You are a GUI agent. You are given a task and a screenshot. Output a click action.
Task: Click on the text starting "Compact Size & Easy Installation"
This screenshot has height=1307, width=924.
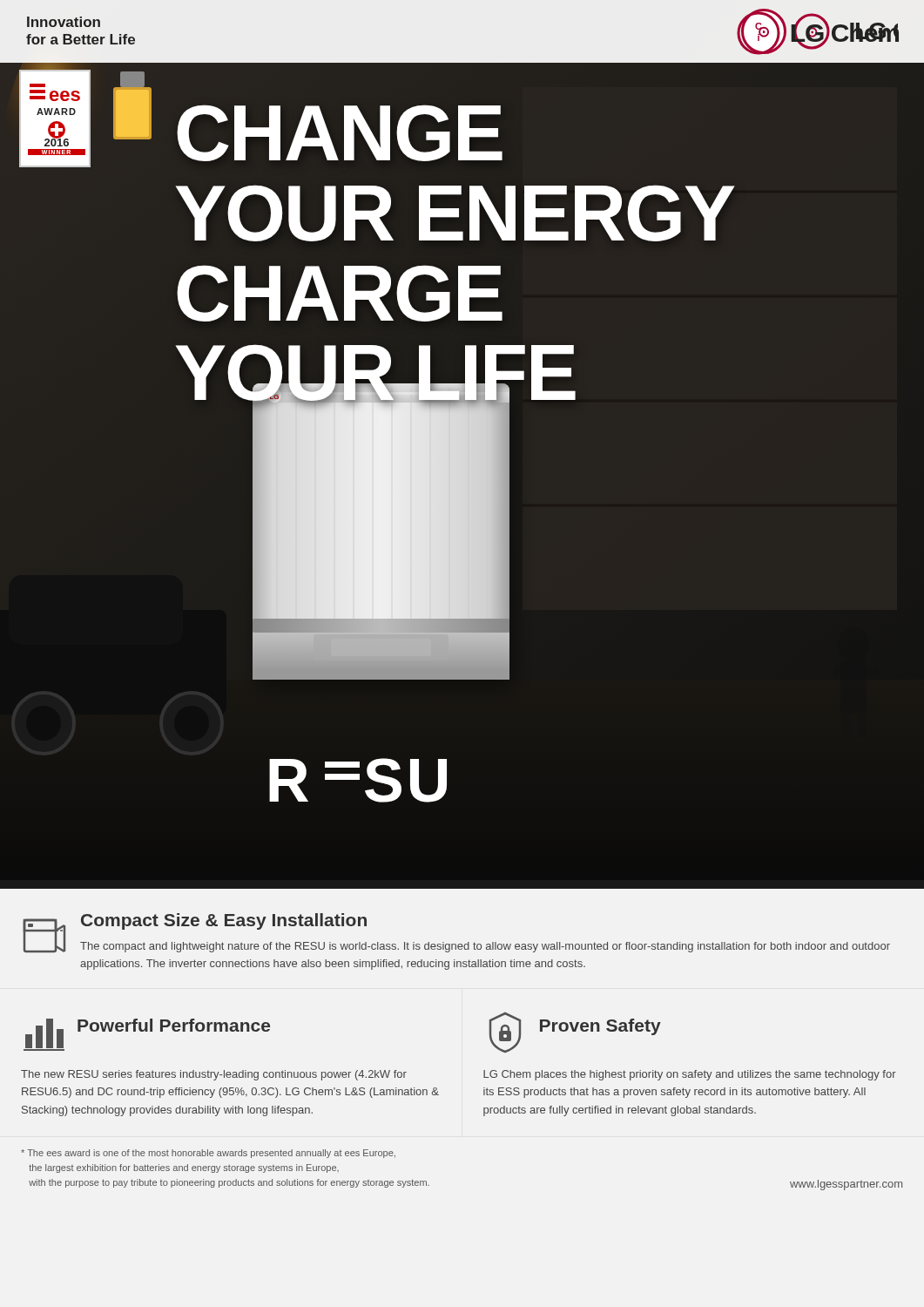(x=224, y=920)
